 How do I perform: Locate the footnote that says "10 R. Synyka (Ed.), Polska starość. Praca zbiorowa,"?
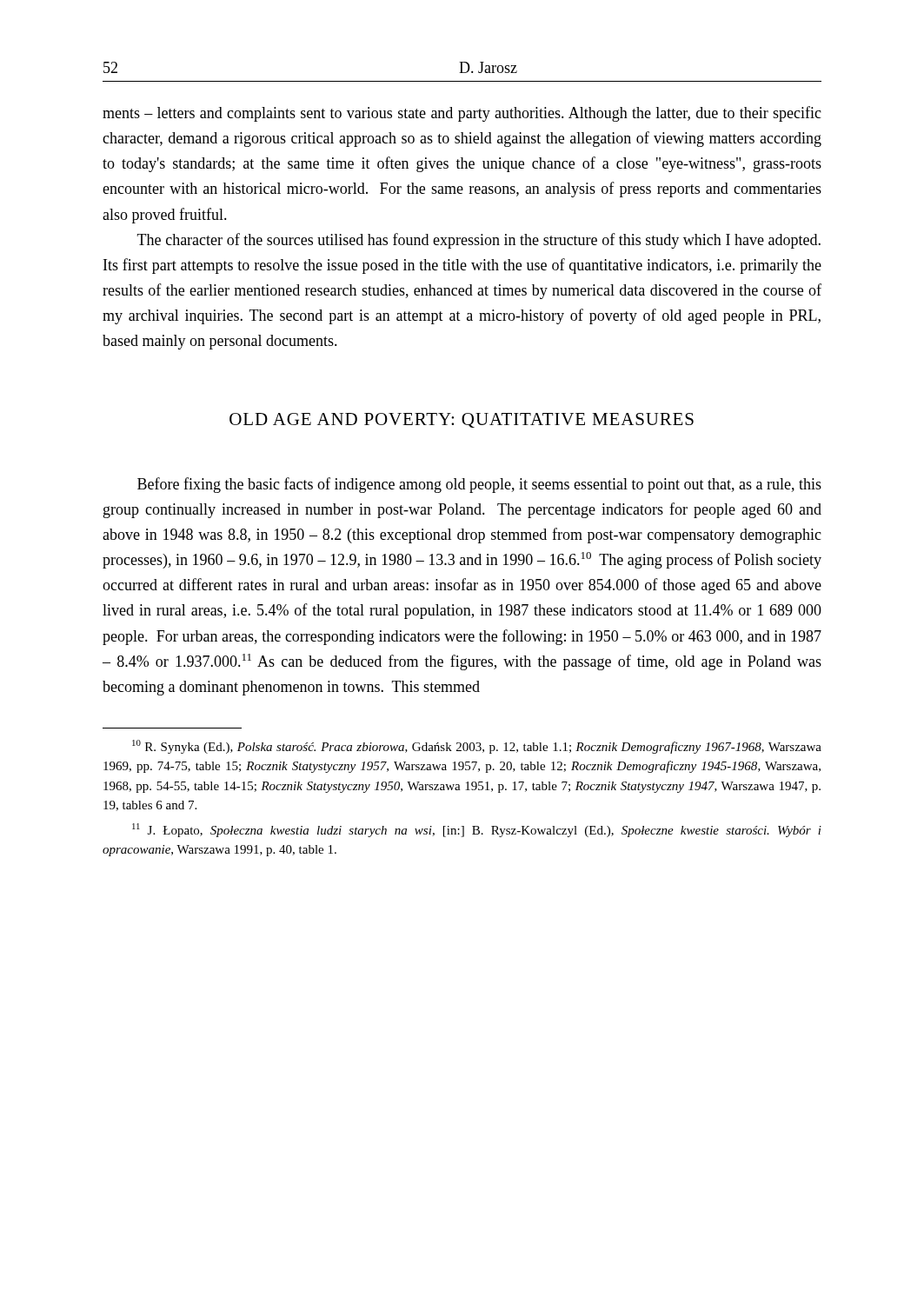462,775
